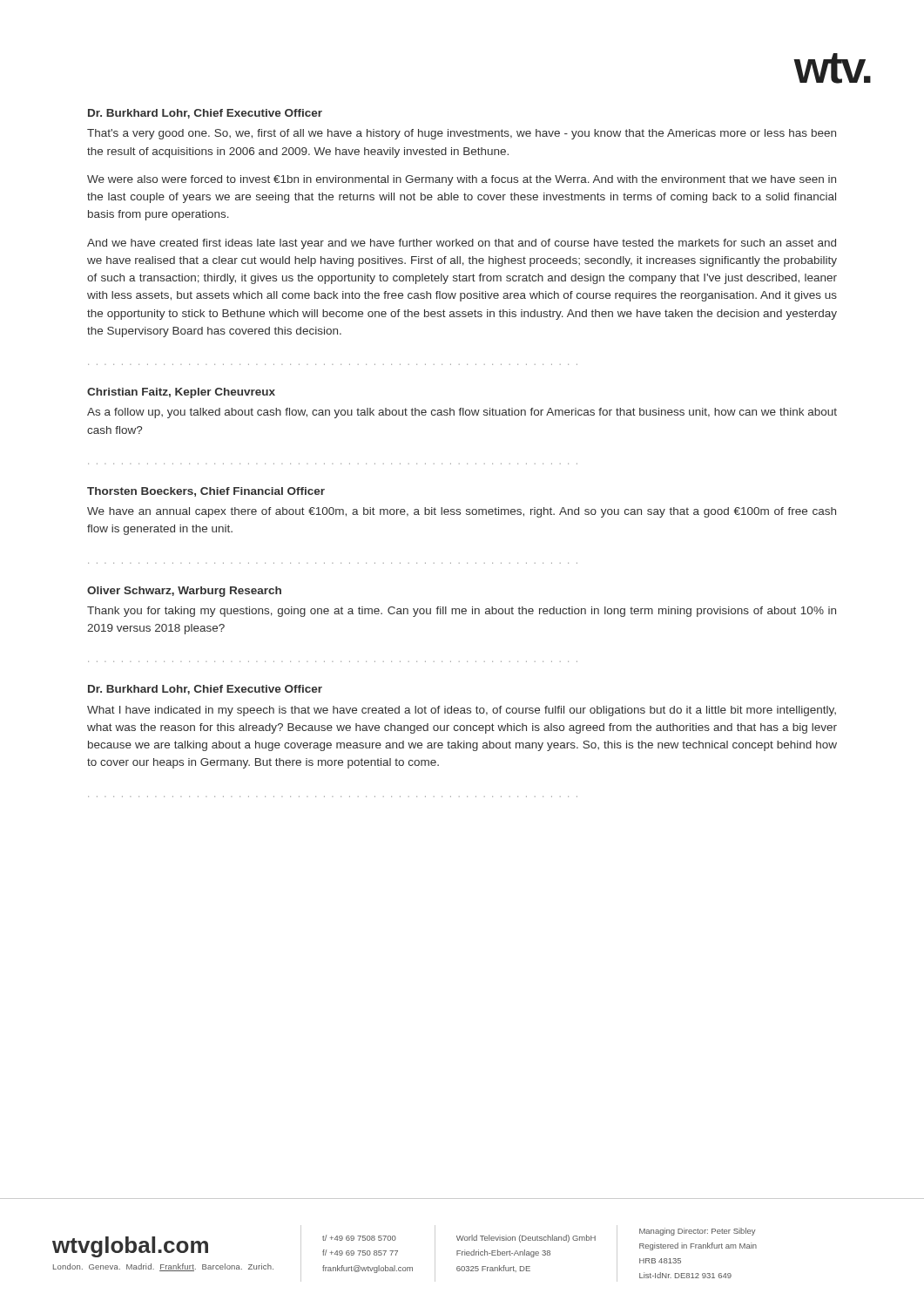Find the passage starting "As a follow"
This screenshot has height=1307, width=924.
pyautogui.click(x=462, y=421)
